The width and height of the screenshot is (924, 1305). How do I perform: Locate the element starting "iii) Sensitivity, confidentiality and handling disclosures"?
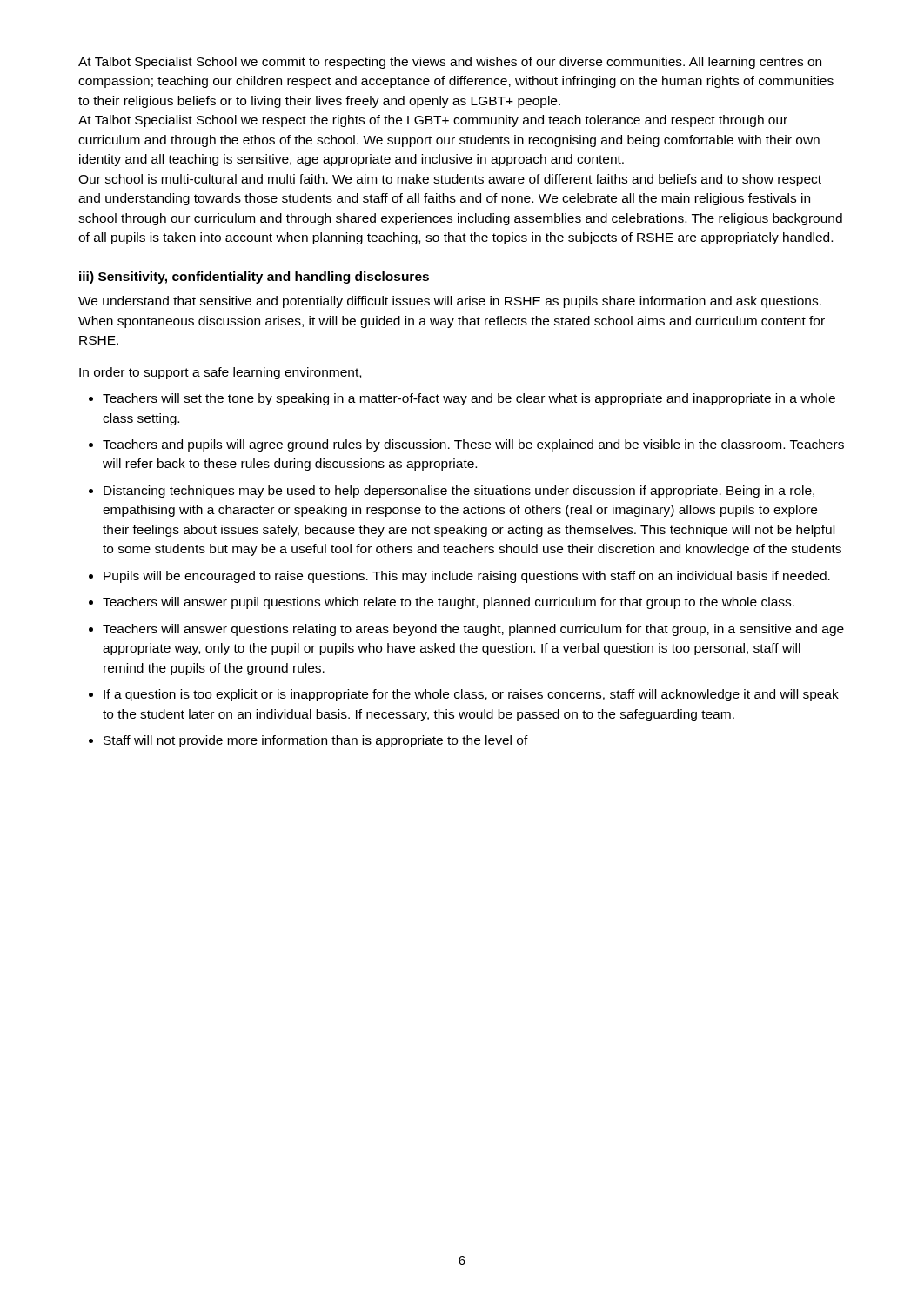point(254,276)
